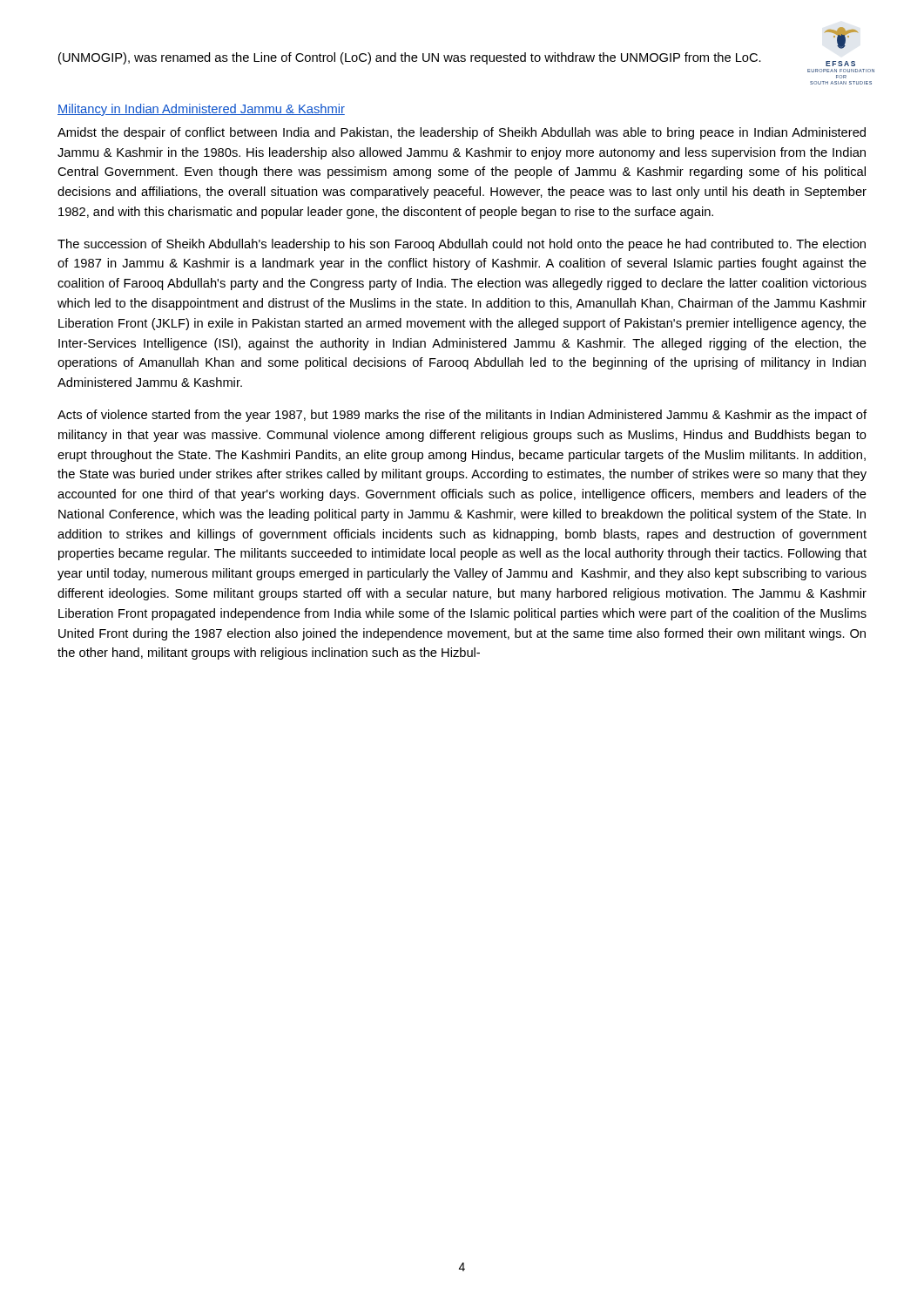This screenshot has height=1307, width=924.
Task: Select the text block that reads "Acts of violence started from the year 1987,"
Action: click(x=462, y=534)
